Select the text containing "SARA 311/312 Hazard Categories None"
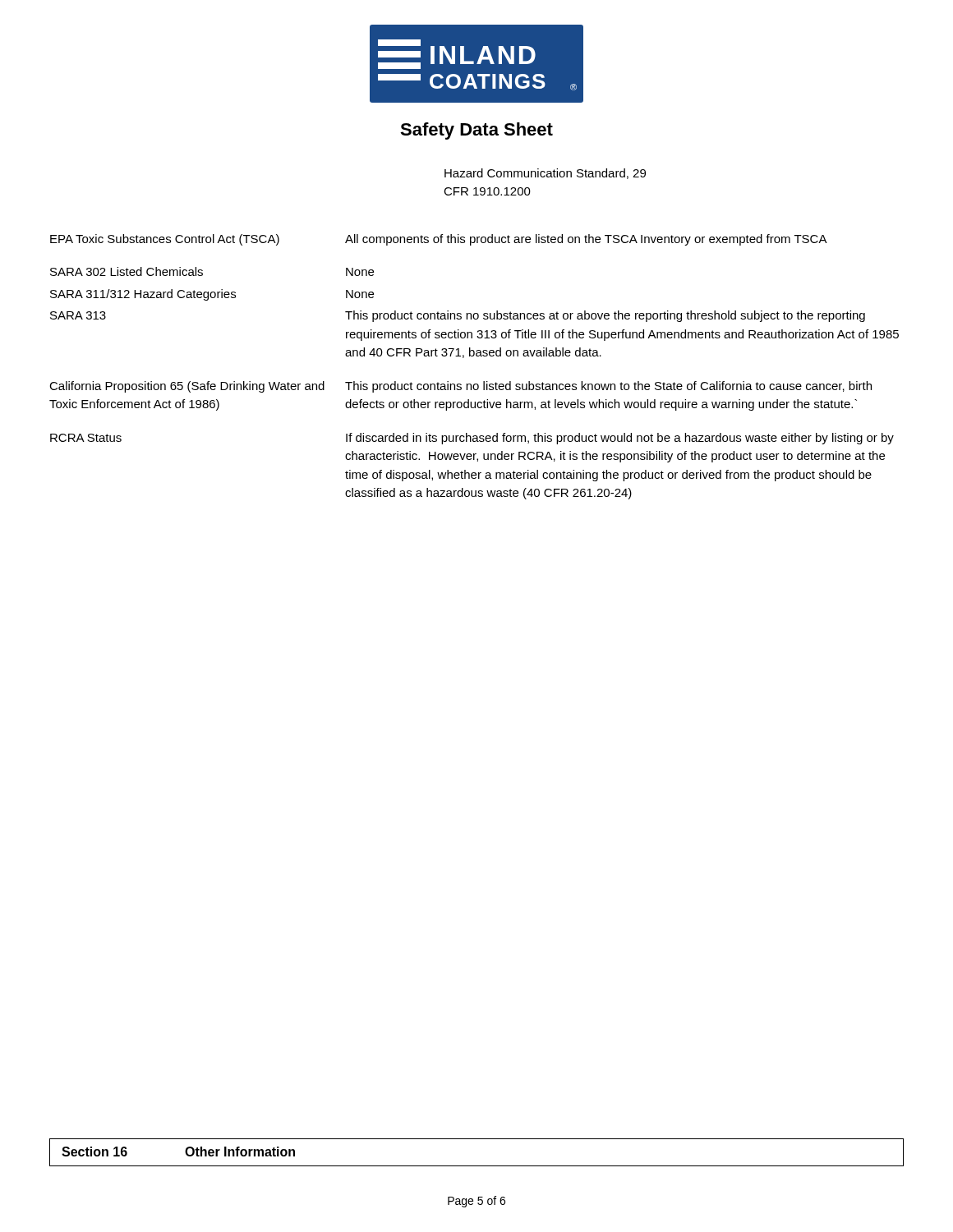 click(x=212, y=295)
